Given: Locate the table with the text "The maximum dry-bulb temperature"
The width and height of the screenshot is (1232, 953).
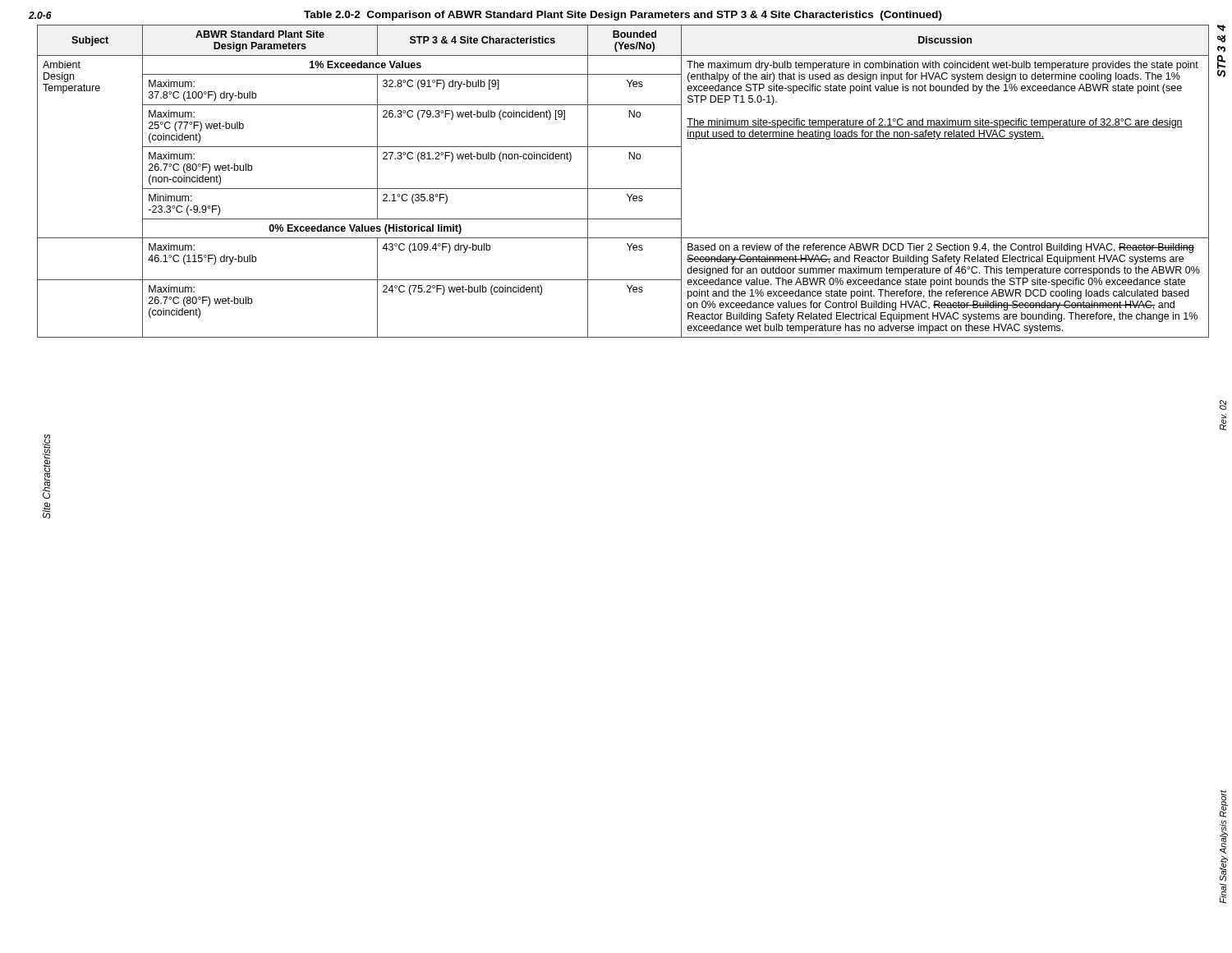Looking at the screenshot, I should [x=623, y=181].
